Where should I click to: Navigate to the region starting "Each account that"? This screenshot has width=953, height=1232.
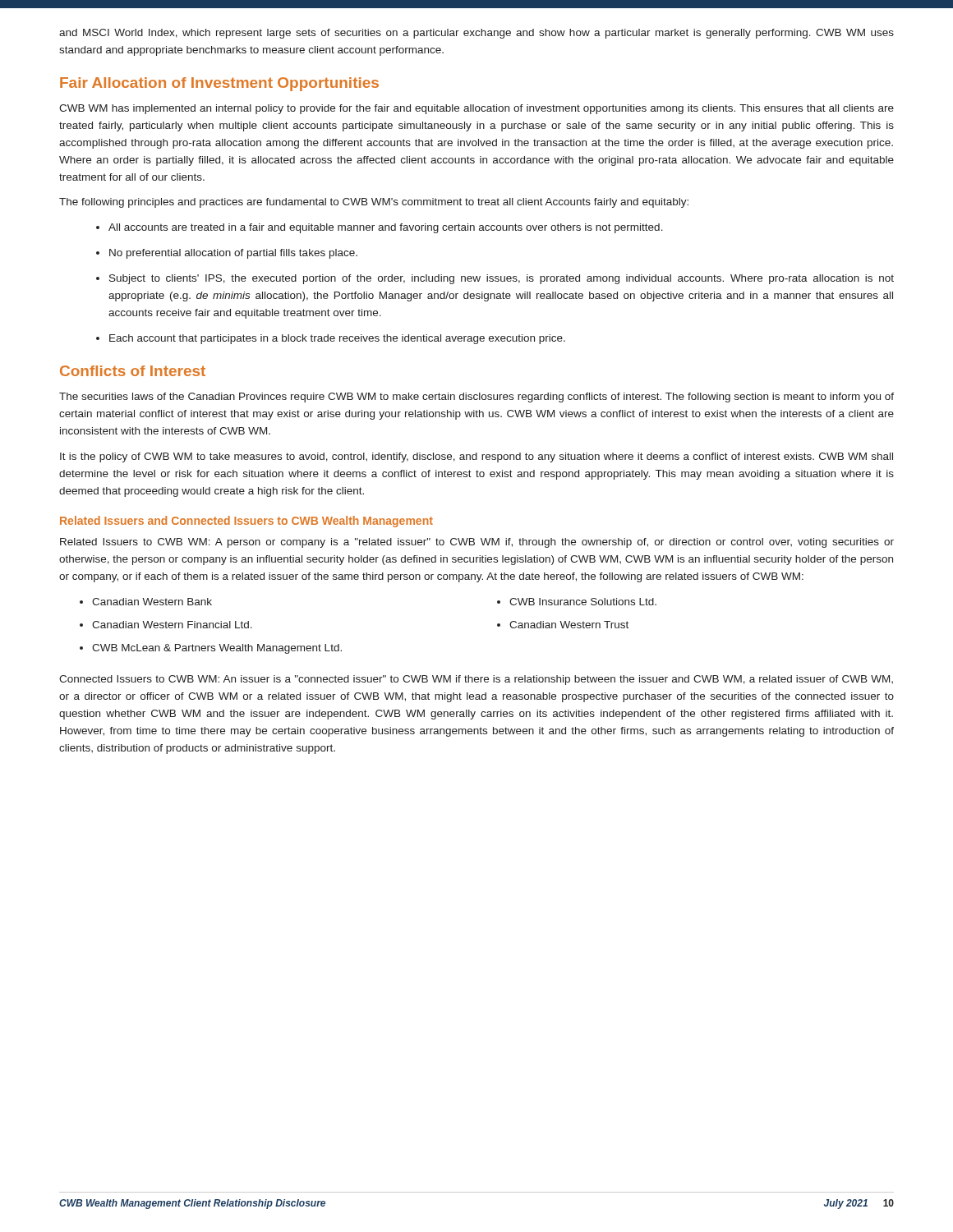[501, 339]
